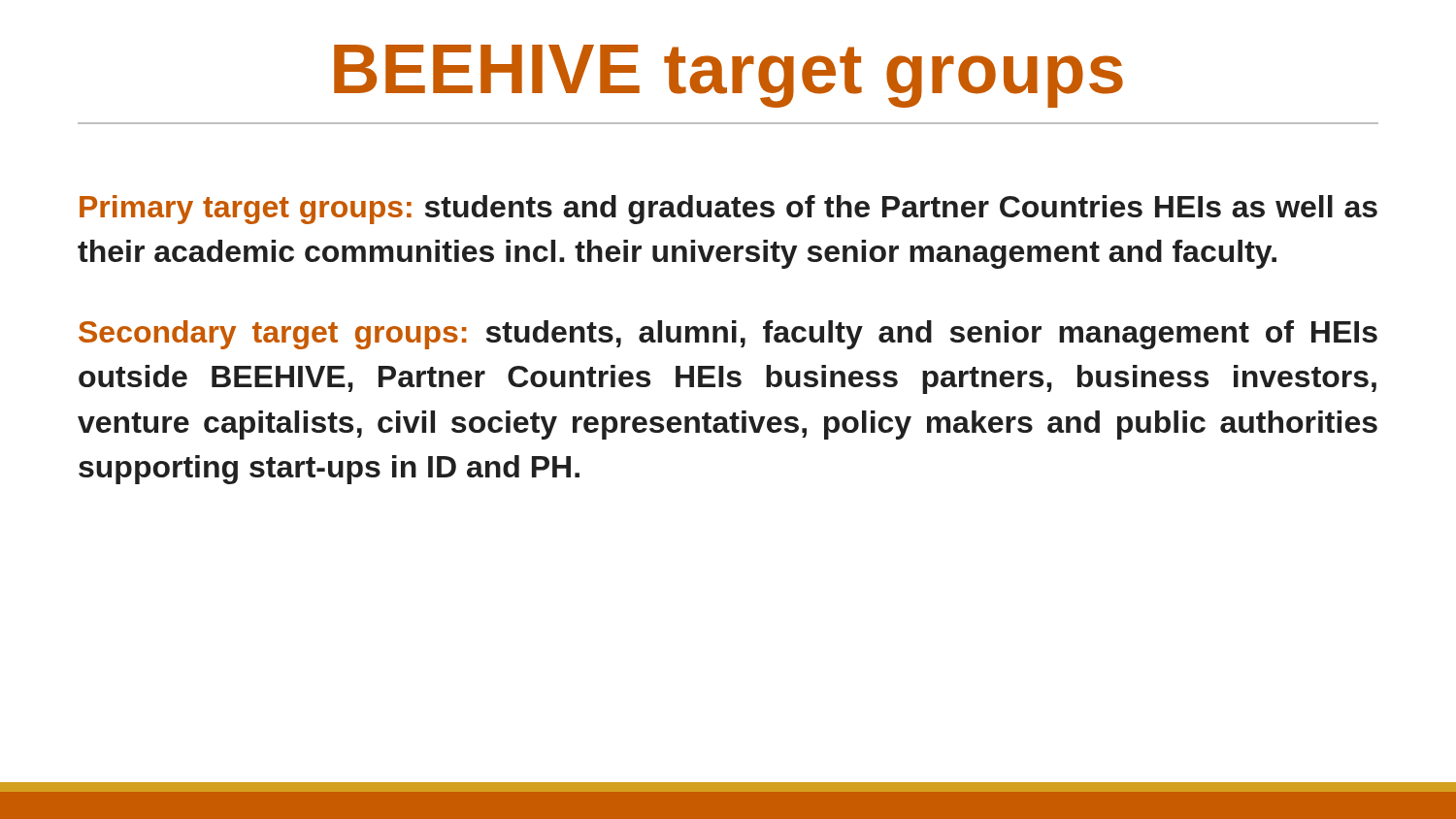Click the passage that begins "Primary target groups: students and"
Viewport: 1456px width, 819px height.
(x=728, y=229)
